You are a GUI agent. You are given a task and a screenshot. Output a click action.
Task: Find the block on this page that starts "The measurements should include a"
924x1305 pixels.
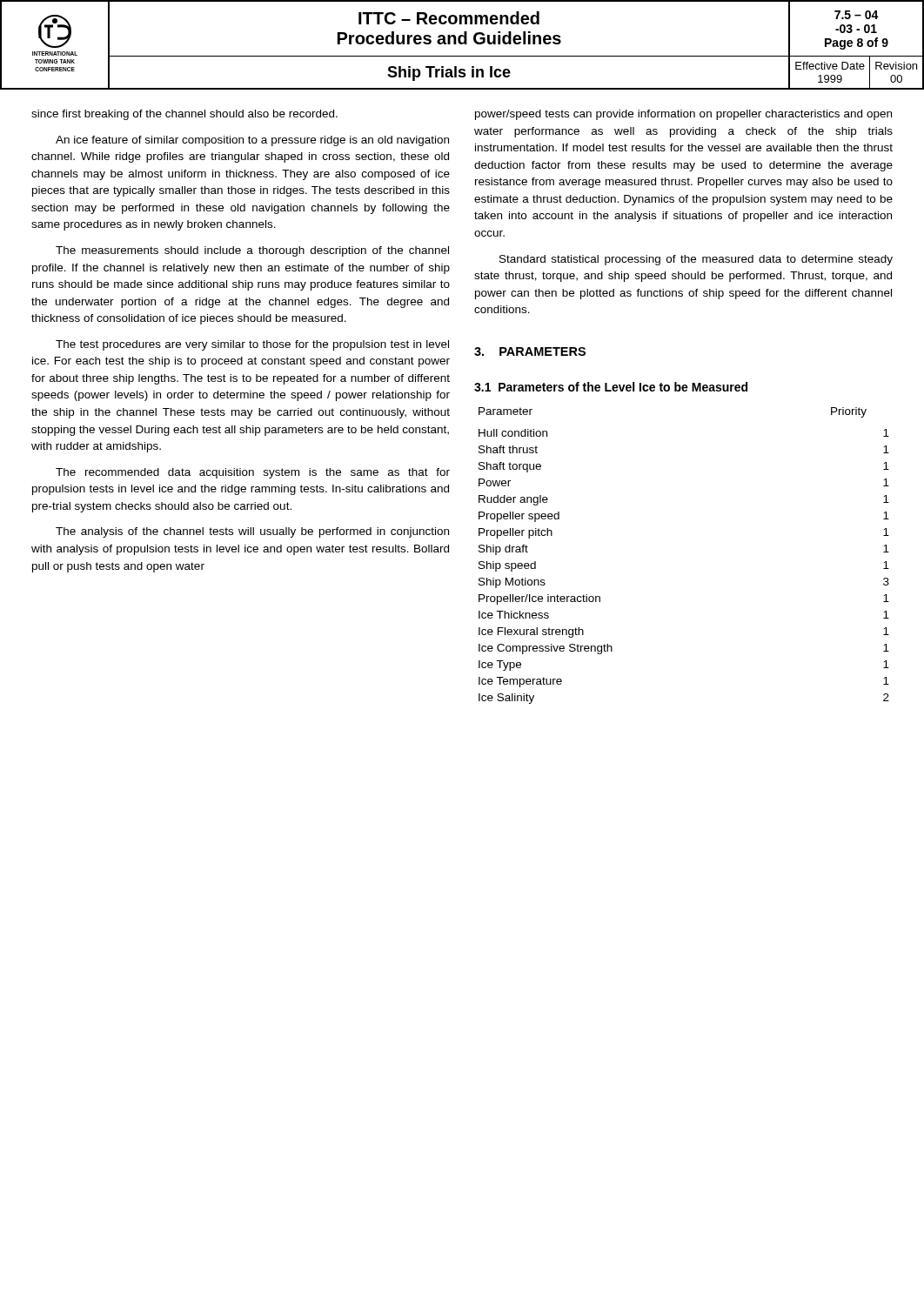coord(241,284)
